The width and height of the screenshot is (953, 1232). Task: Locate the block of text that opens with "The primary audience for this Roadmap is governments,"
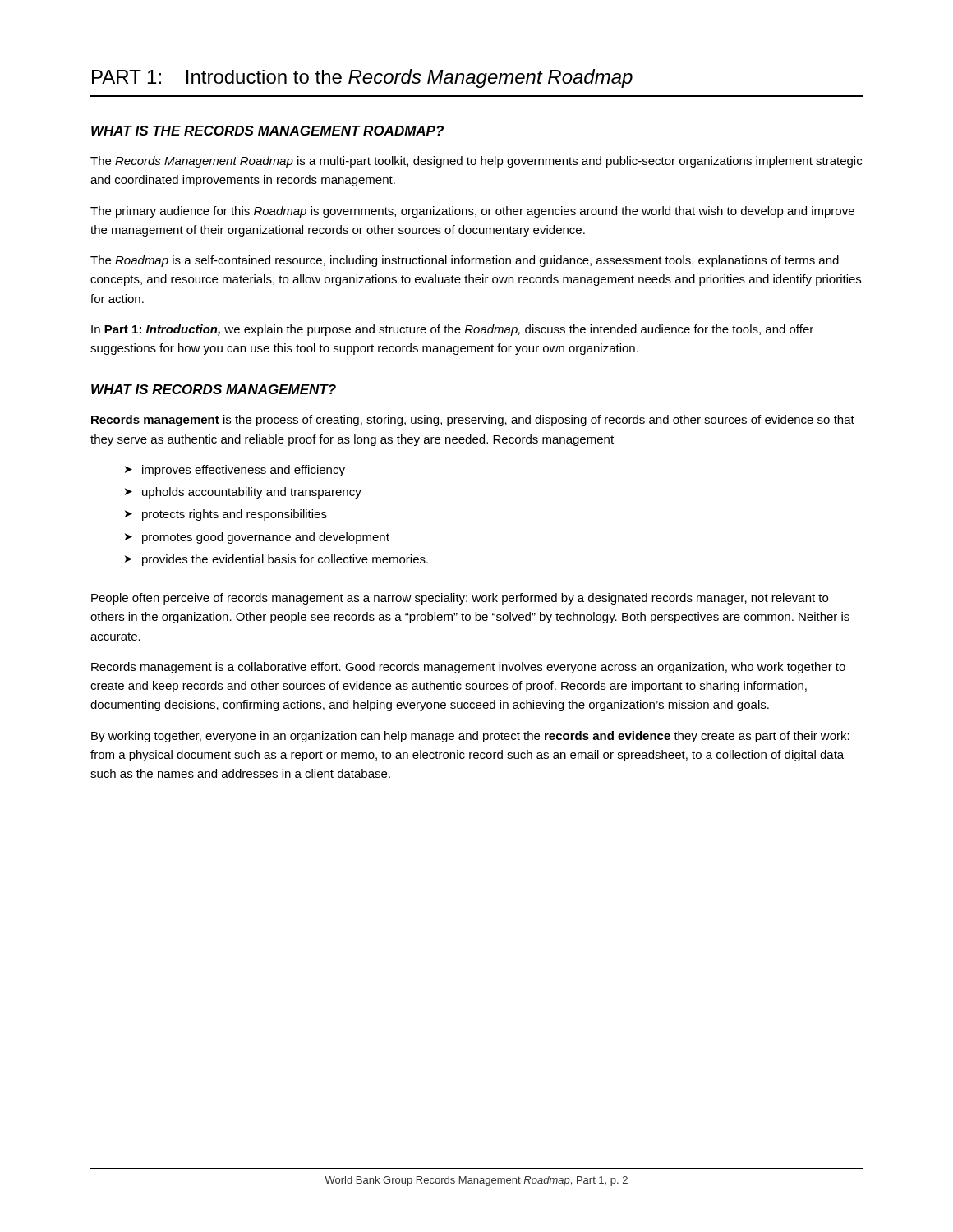[x=473, y=220]
